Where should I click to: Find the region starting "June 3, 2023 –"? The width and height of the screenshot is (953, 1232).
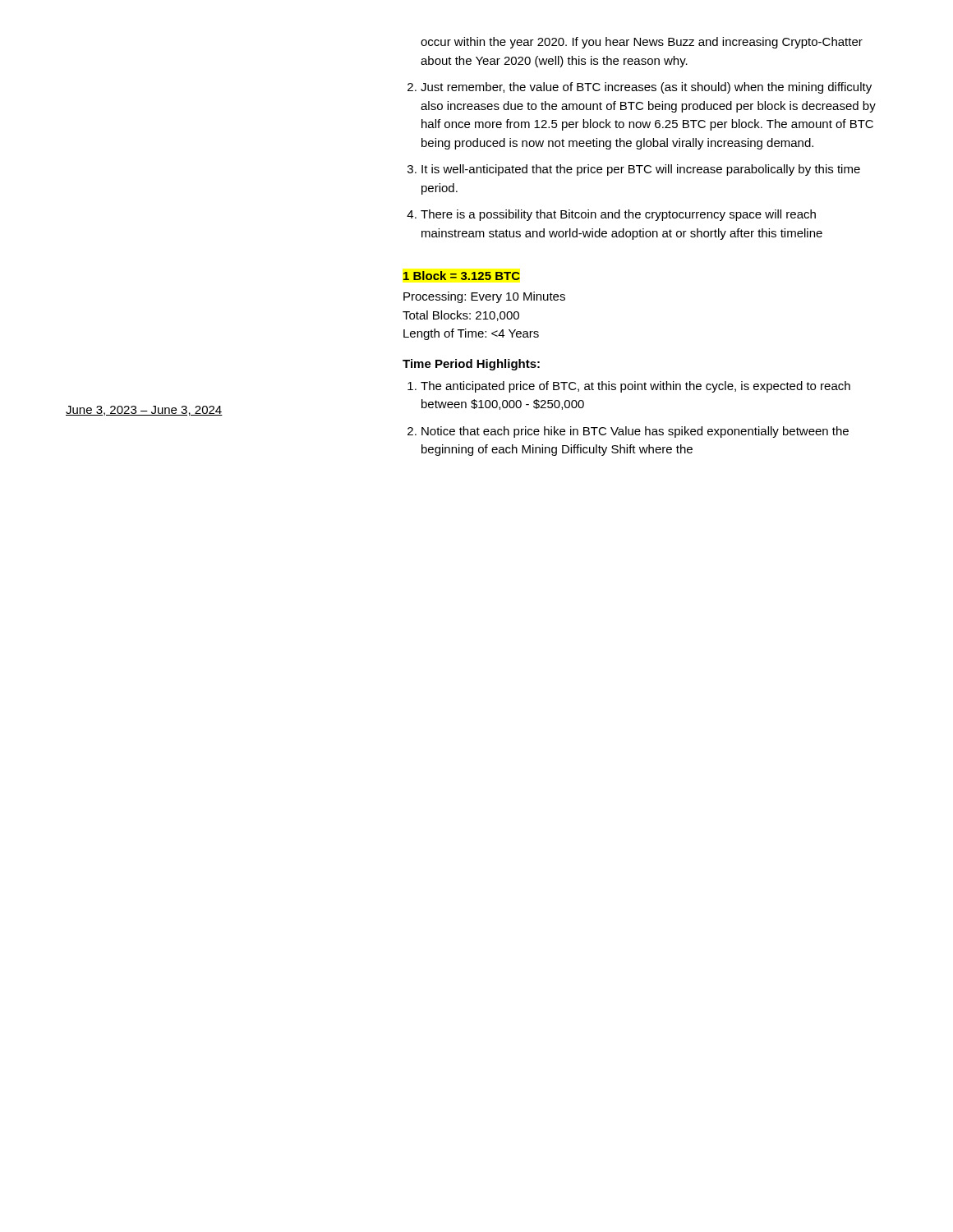pyautogui.click(x=144, y=409)
